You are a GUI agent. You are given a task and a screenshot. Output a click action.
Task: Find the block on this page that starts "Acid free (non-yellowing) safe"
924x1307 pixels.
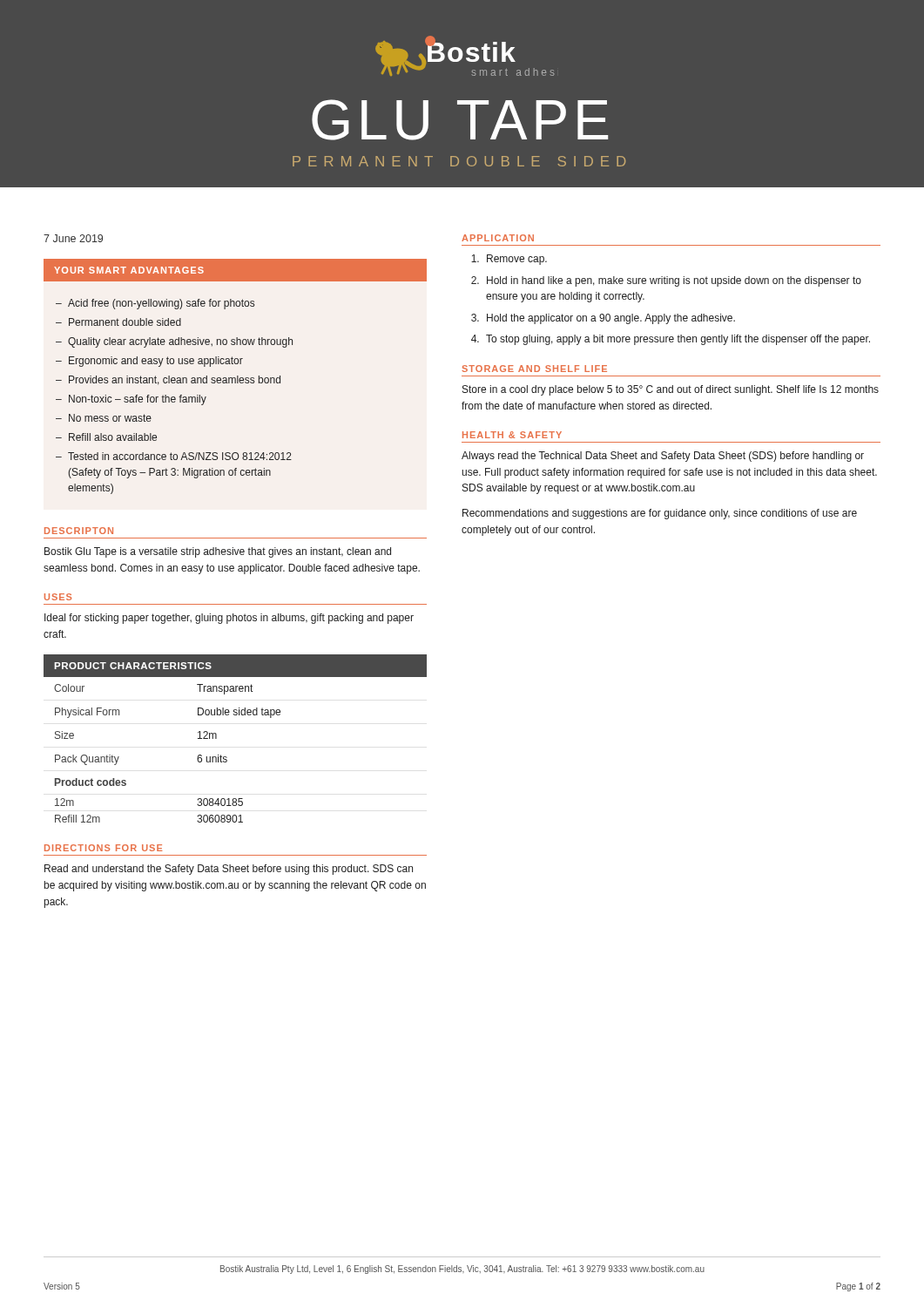pos(161,303)
